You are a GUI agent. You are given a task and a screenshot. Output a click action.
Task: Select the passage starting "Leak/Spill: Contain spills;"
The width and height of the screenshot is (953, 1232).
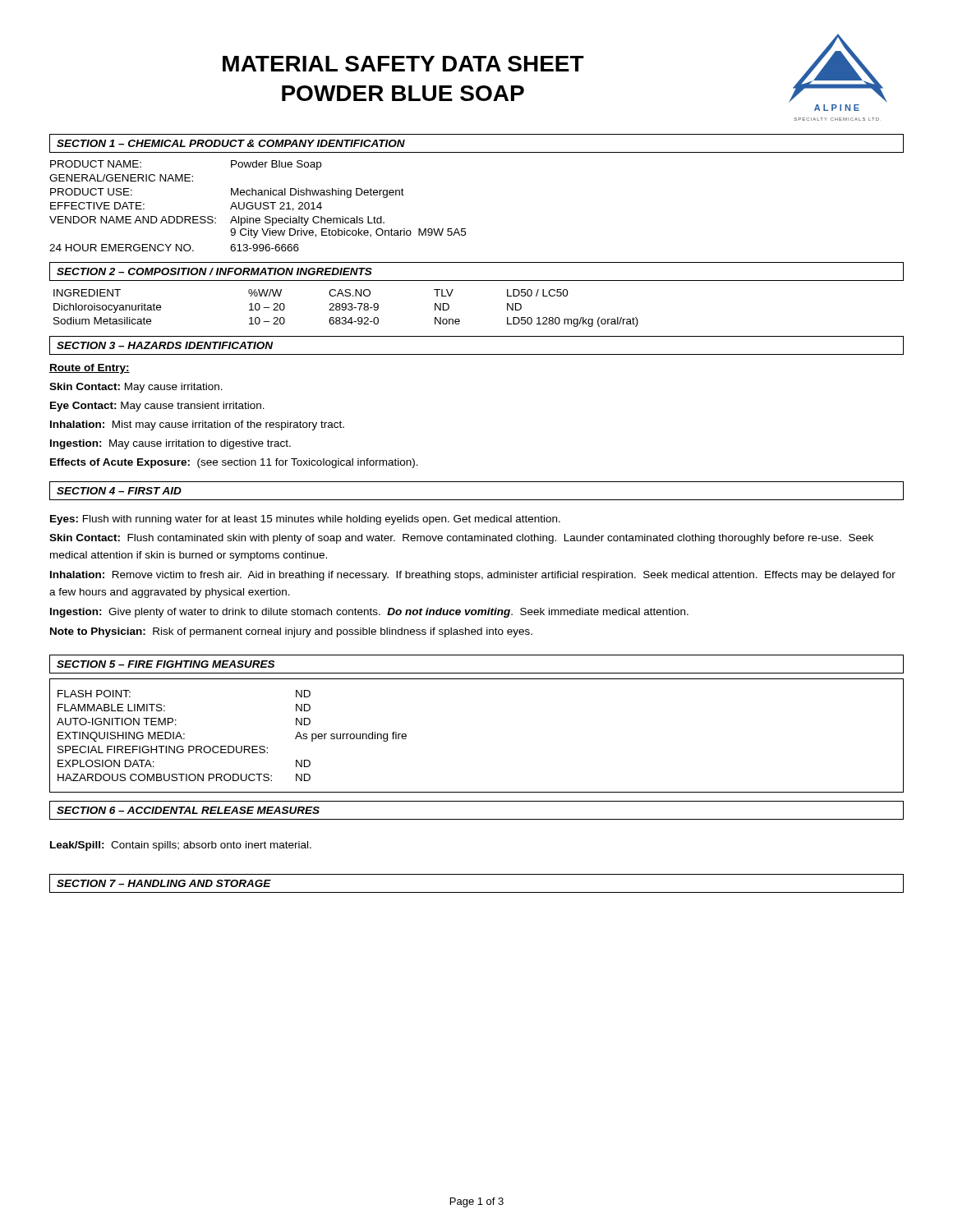(181, 846)
